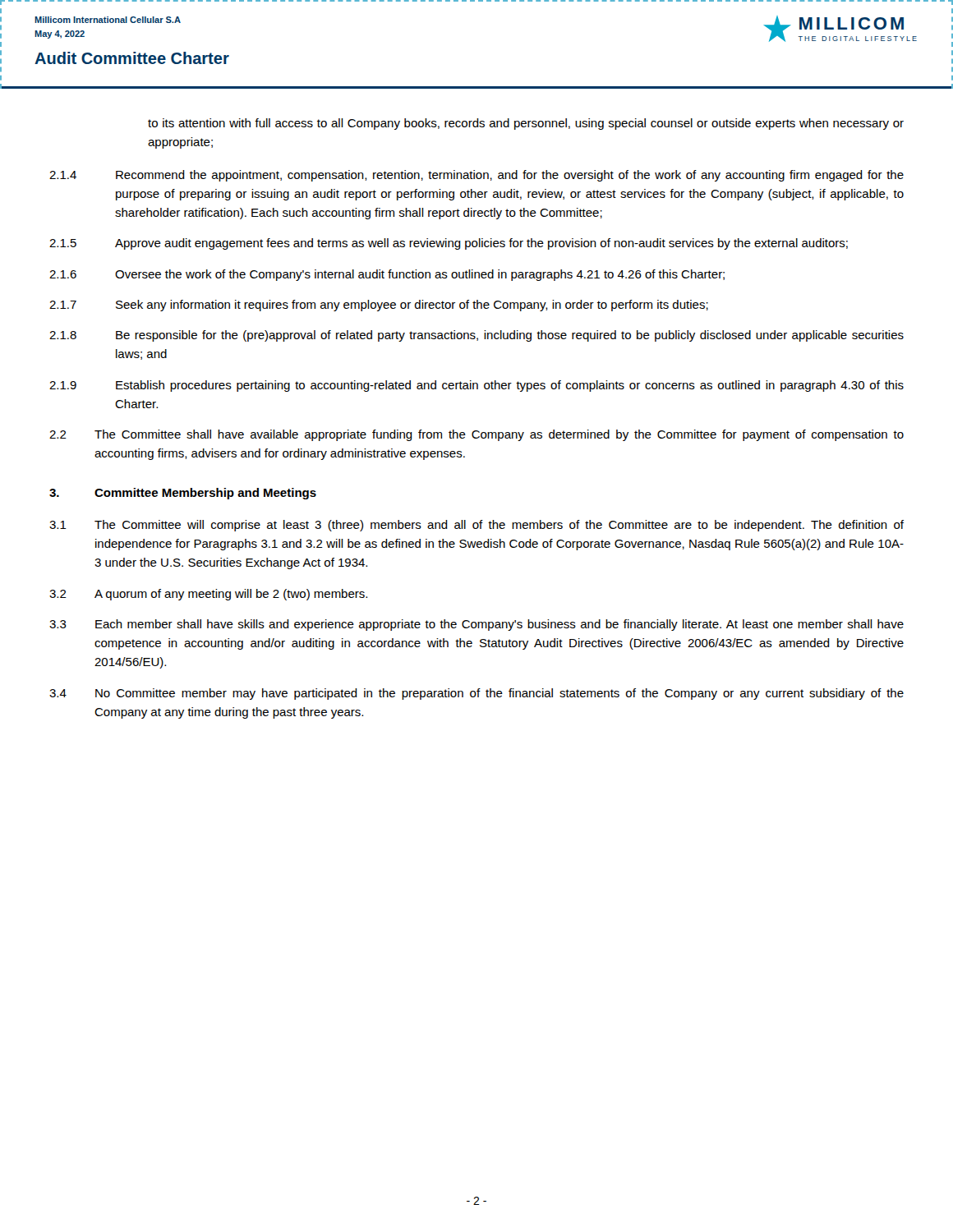This screenshot has height=1232, width=953.
Task: Find the text block with the text "3 Each member shall have skills"
Action: pyautogui.click(x=476, y=643)
